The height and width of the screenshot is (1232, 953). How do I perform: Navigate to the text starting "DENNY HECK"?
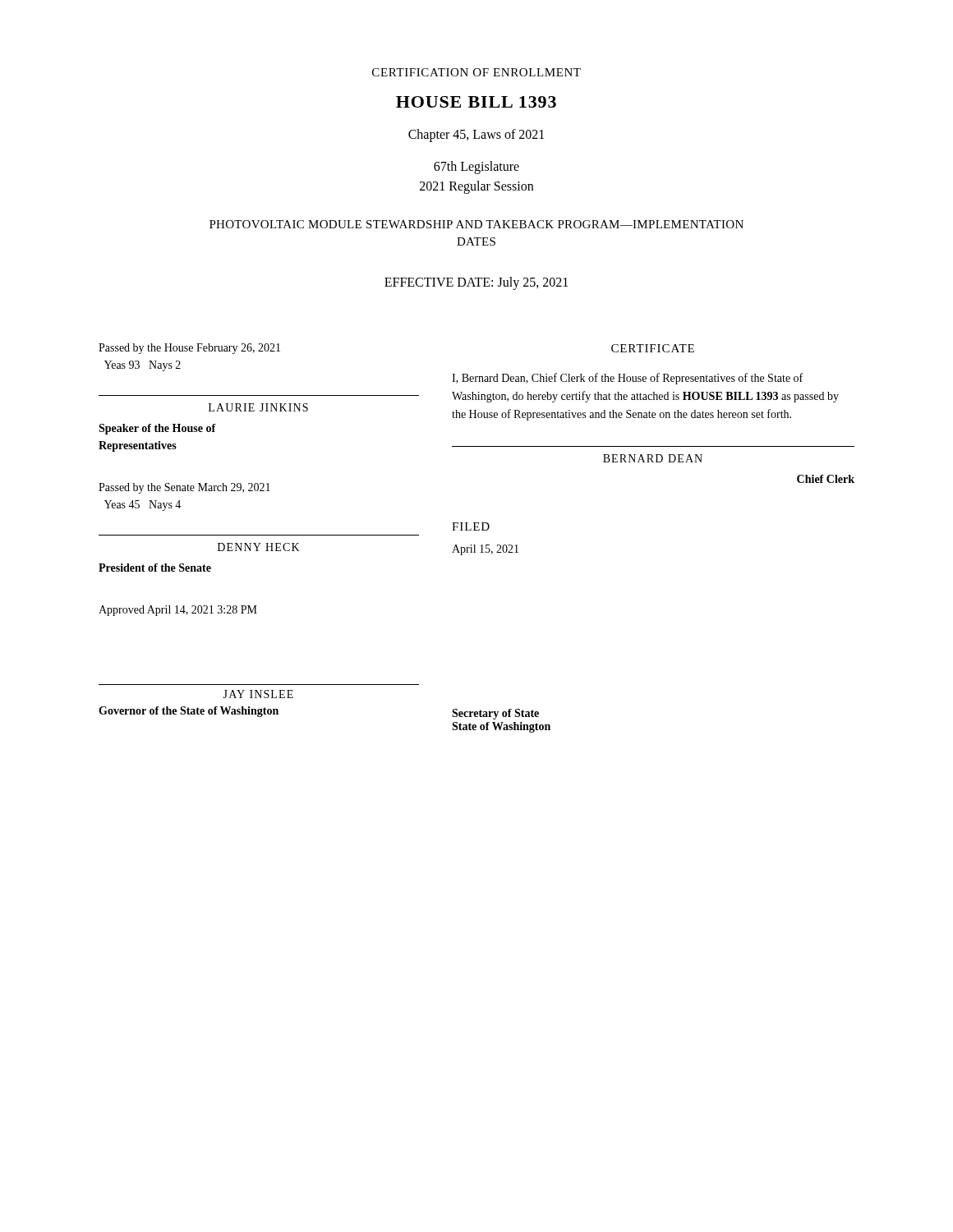coord(259,547)
